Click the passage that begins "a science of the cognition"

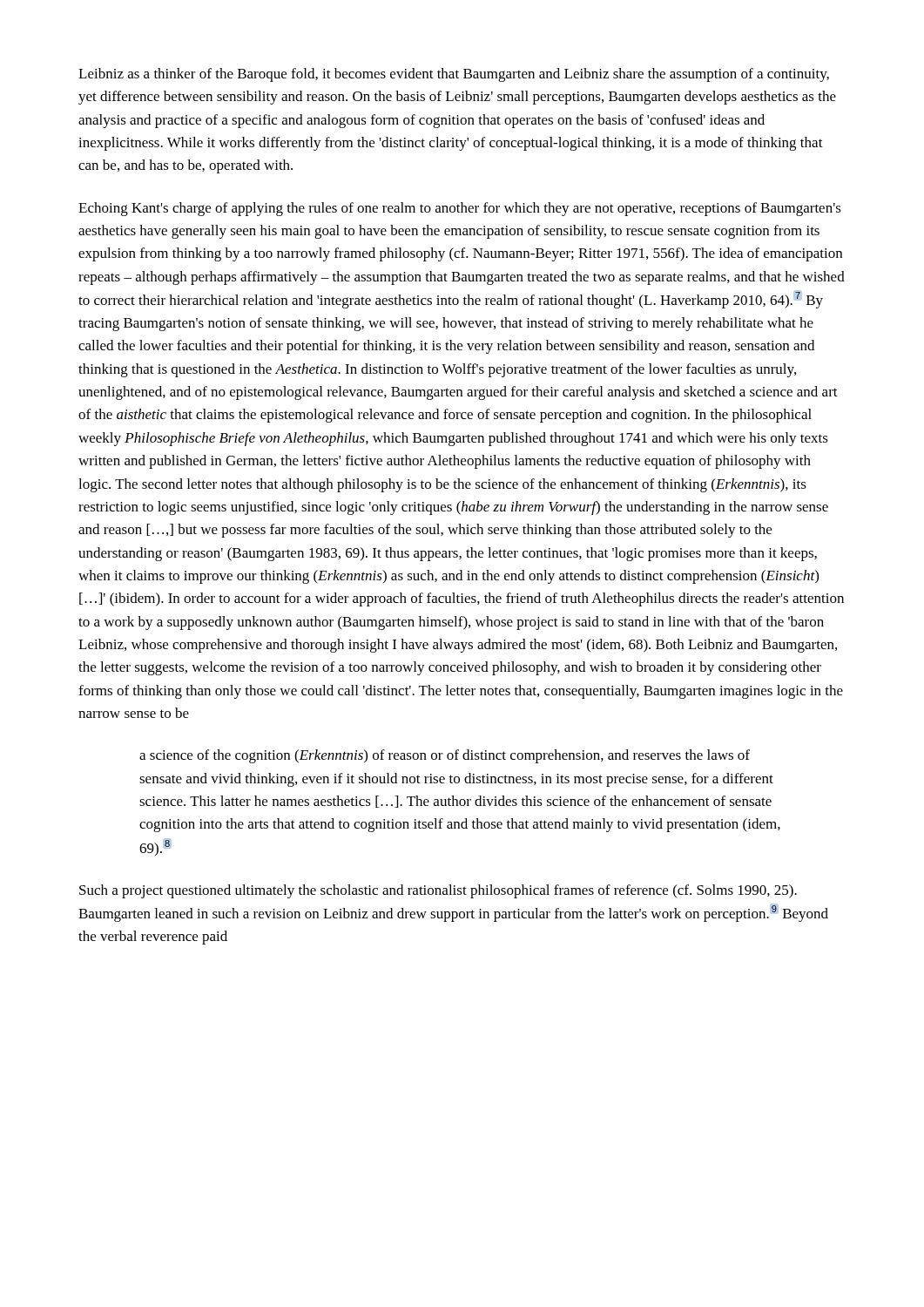point(460,801)
